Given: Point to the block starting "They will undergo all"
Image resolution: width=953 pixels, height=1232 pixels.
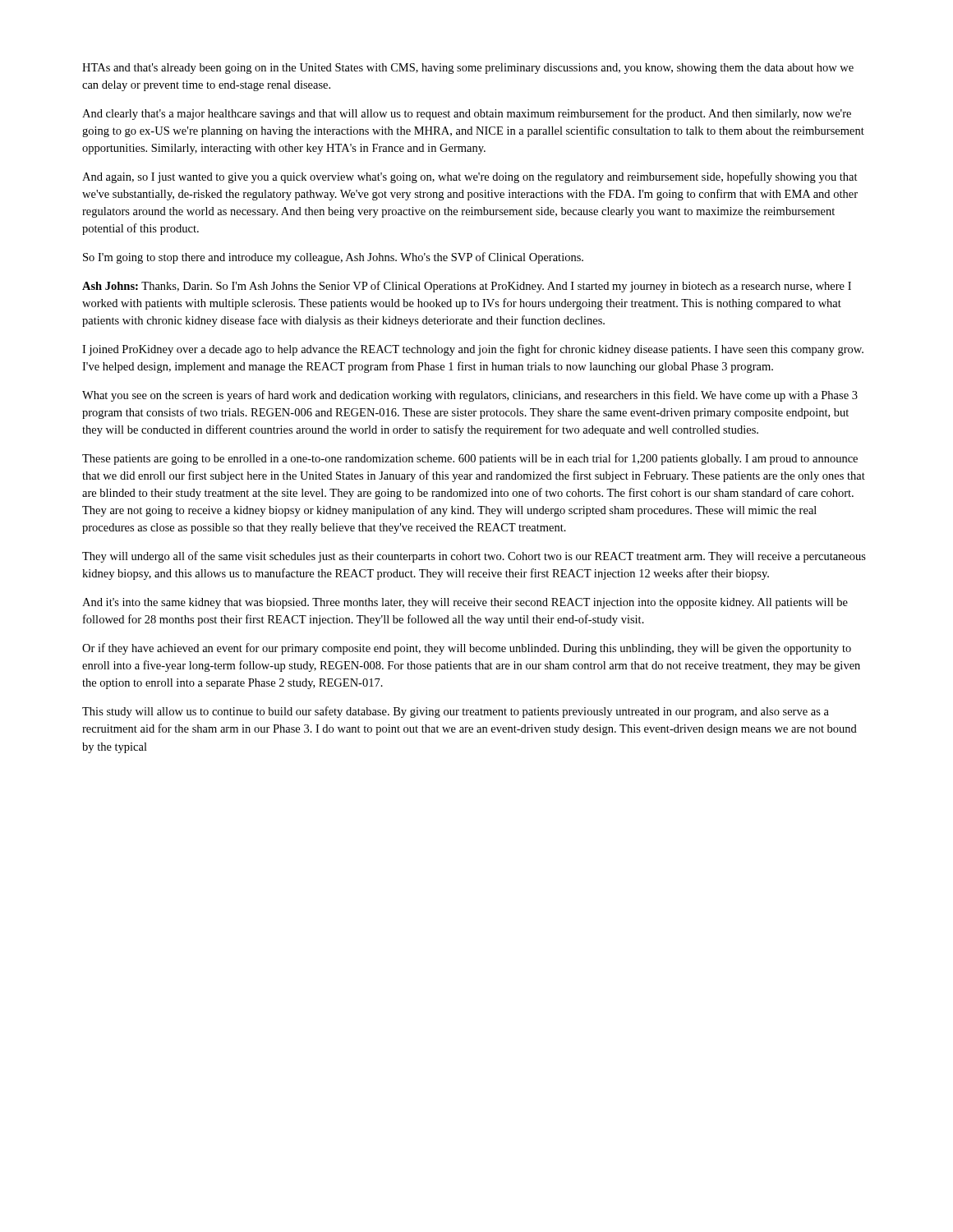Looking at the screenshot, I should point(474,565).
